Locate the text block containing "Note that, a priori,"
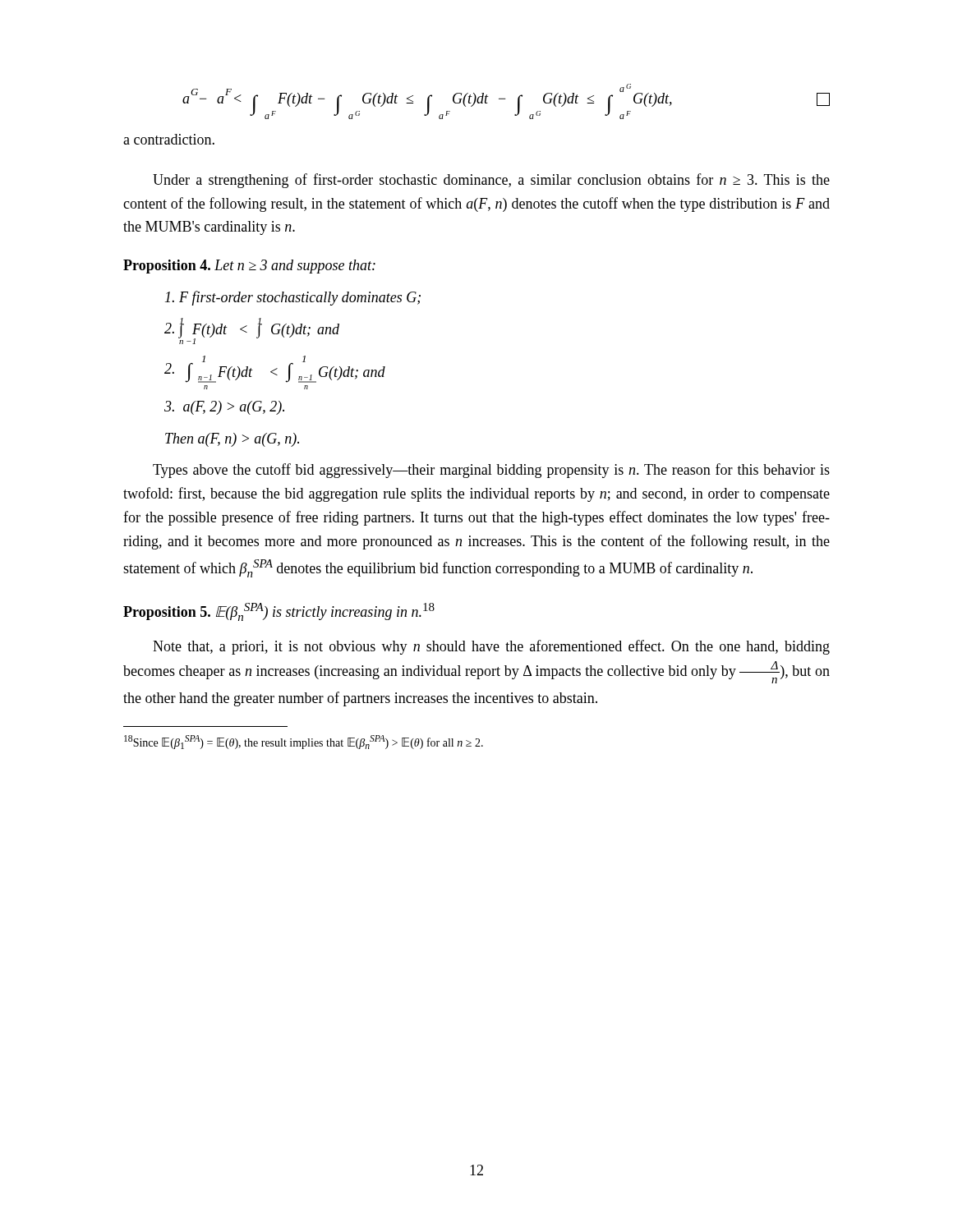 point(476,672)
